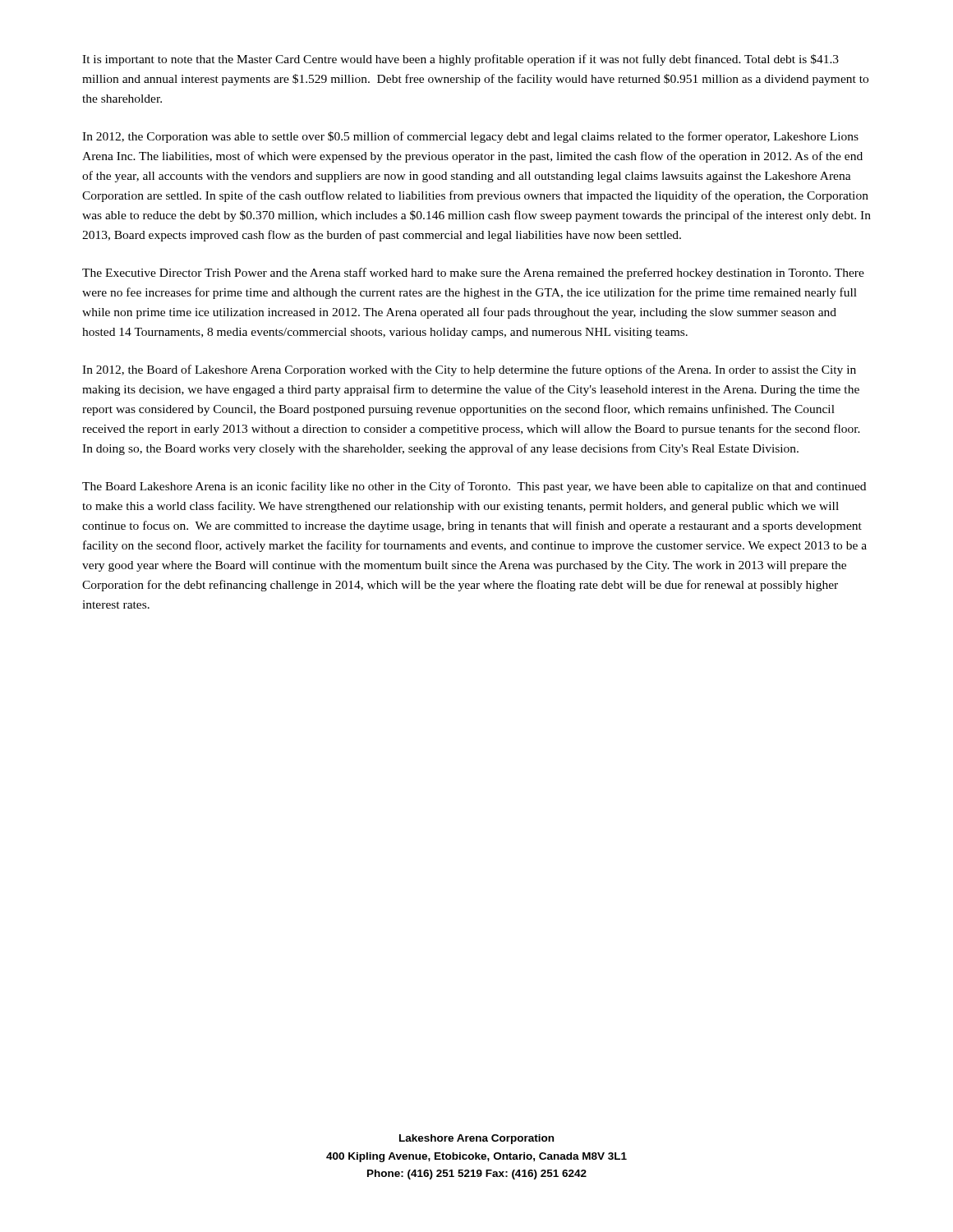Find the text block containing "The Board Lakeshore Arena is"
953x1232 pixels.
474,545
